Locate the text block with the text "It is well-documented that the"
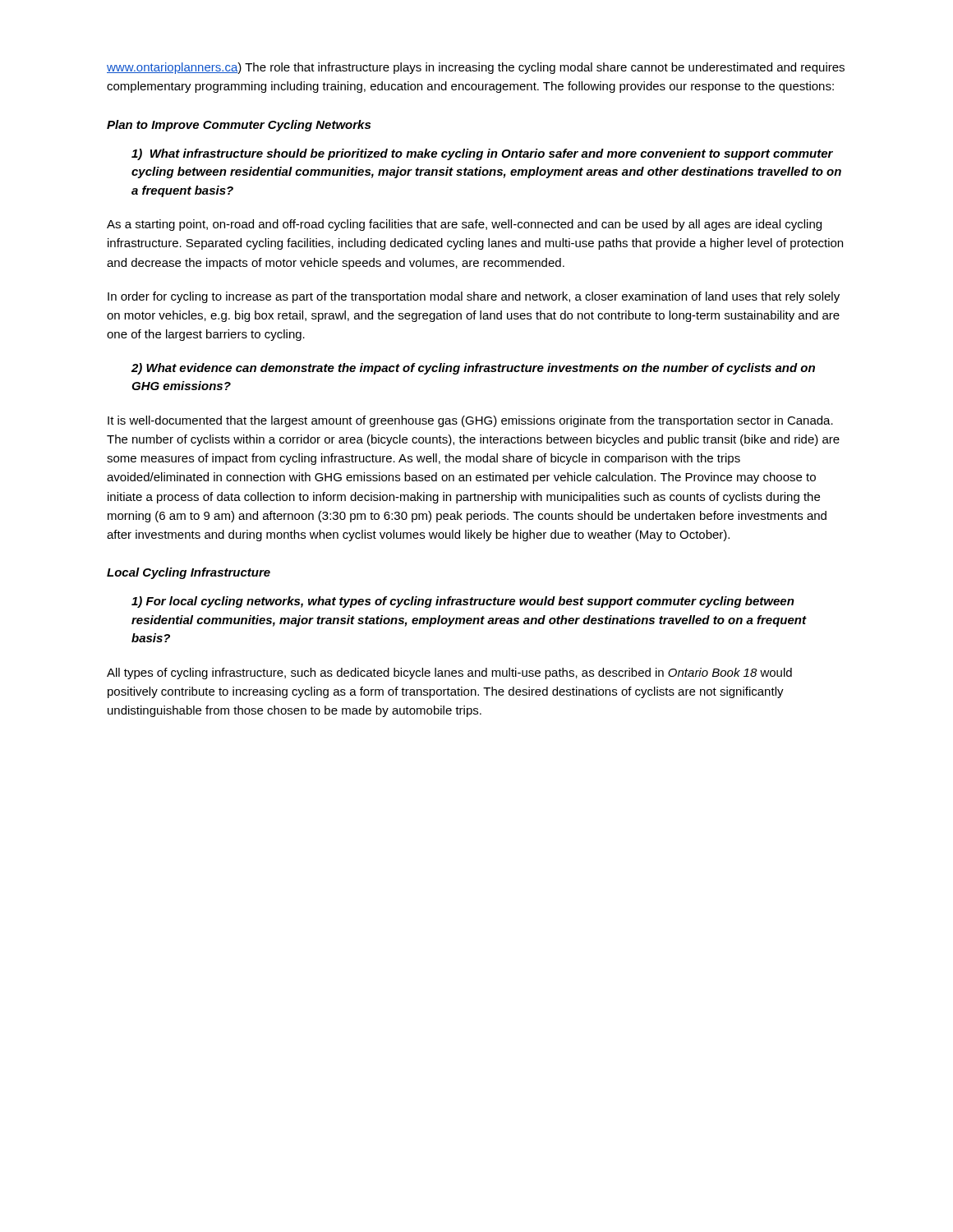 tap(473, 477)
